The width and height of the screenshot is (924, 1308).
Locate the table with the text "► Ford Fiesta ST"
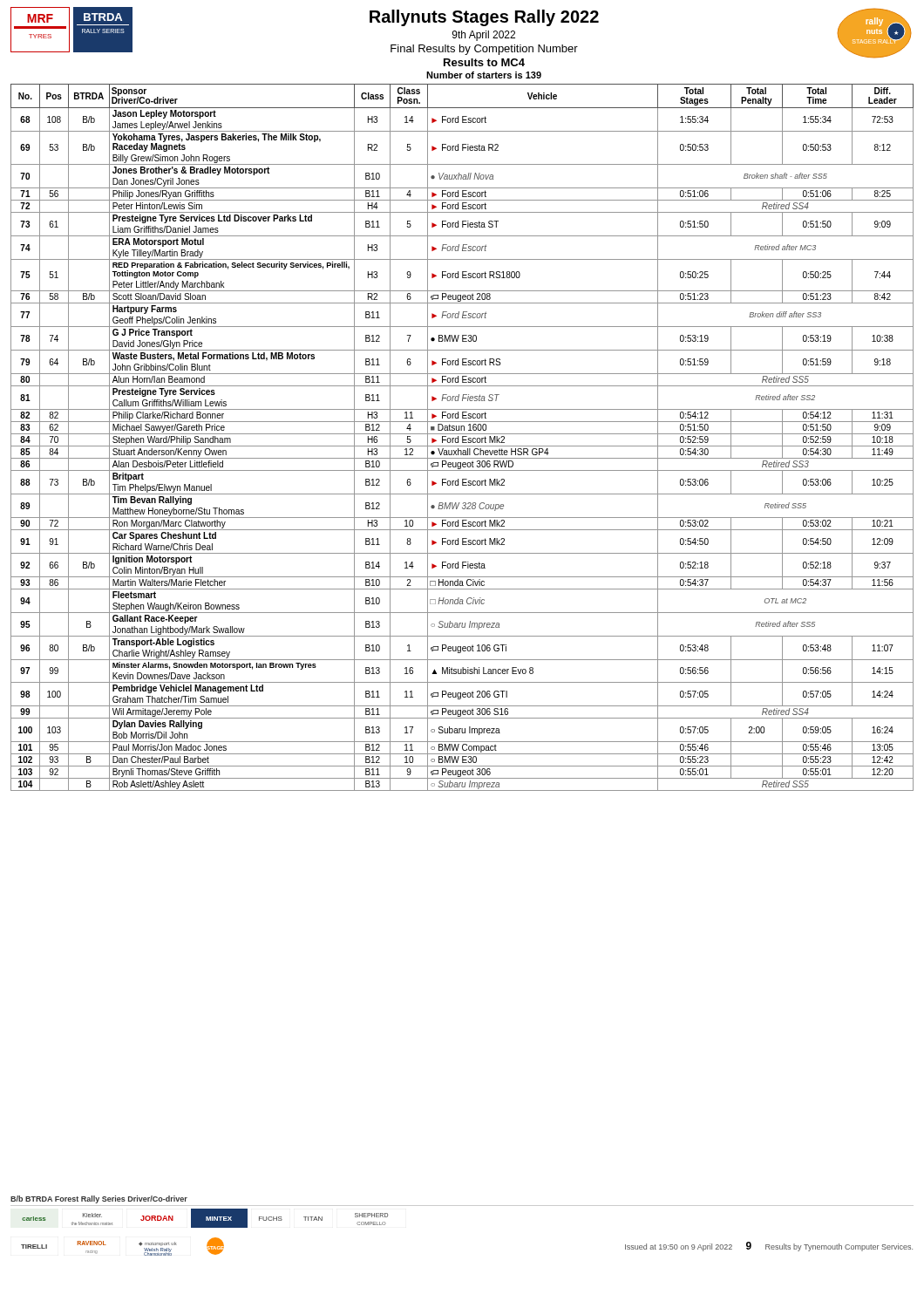pos(462,437)
